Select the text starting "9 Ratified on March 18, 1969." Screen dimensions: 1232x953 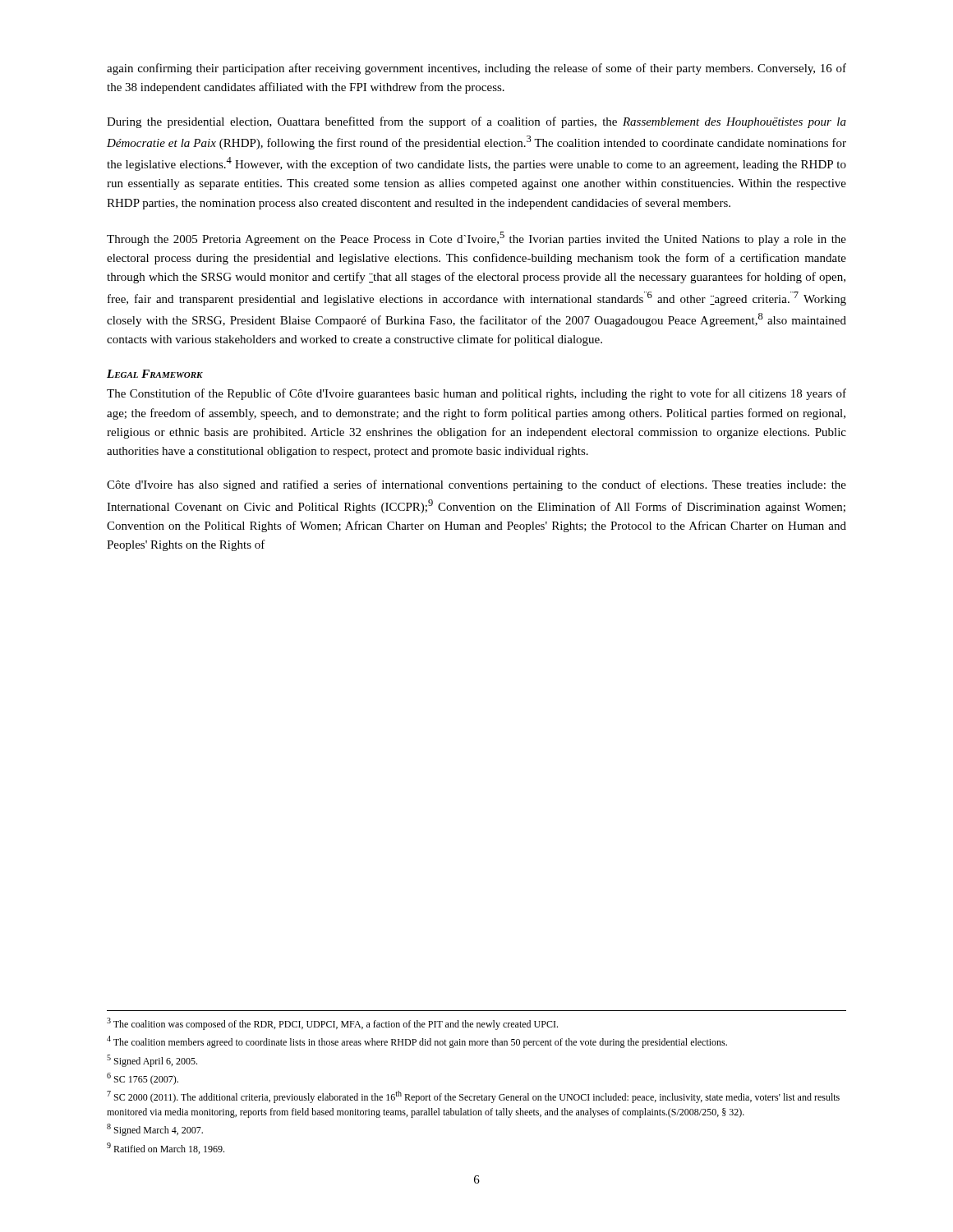pyautogui.click(x=166, y=1147)
